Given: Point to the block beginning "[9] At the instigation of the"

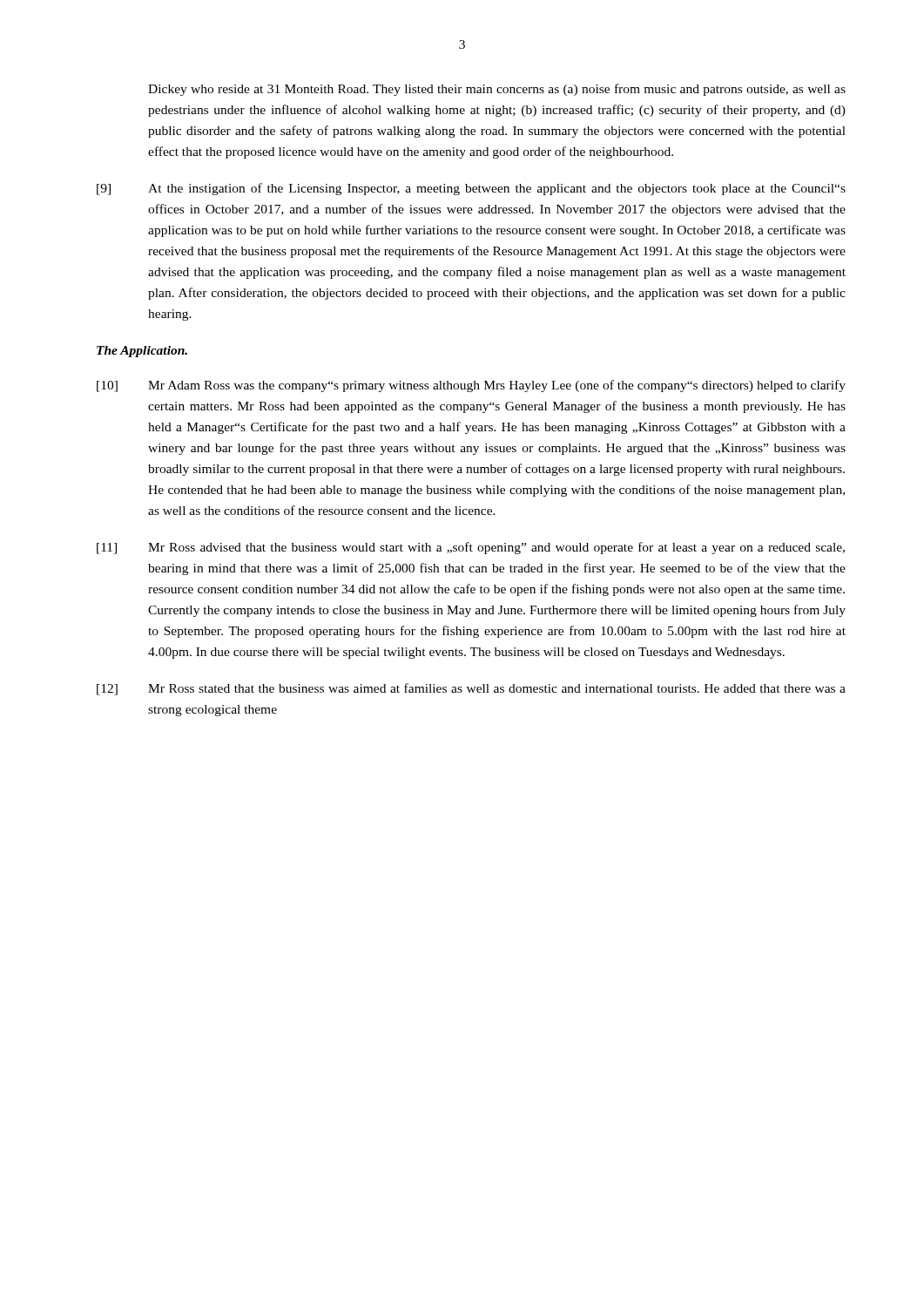Looking at the screenshot, I should (471, 251).
